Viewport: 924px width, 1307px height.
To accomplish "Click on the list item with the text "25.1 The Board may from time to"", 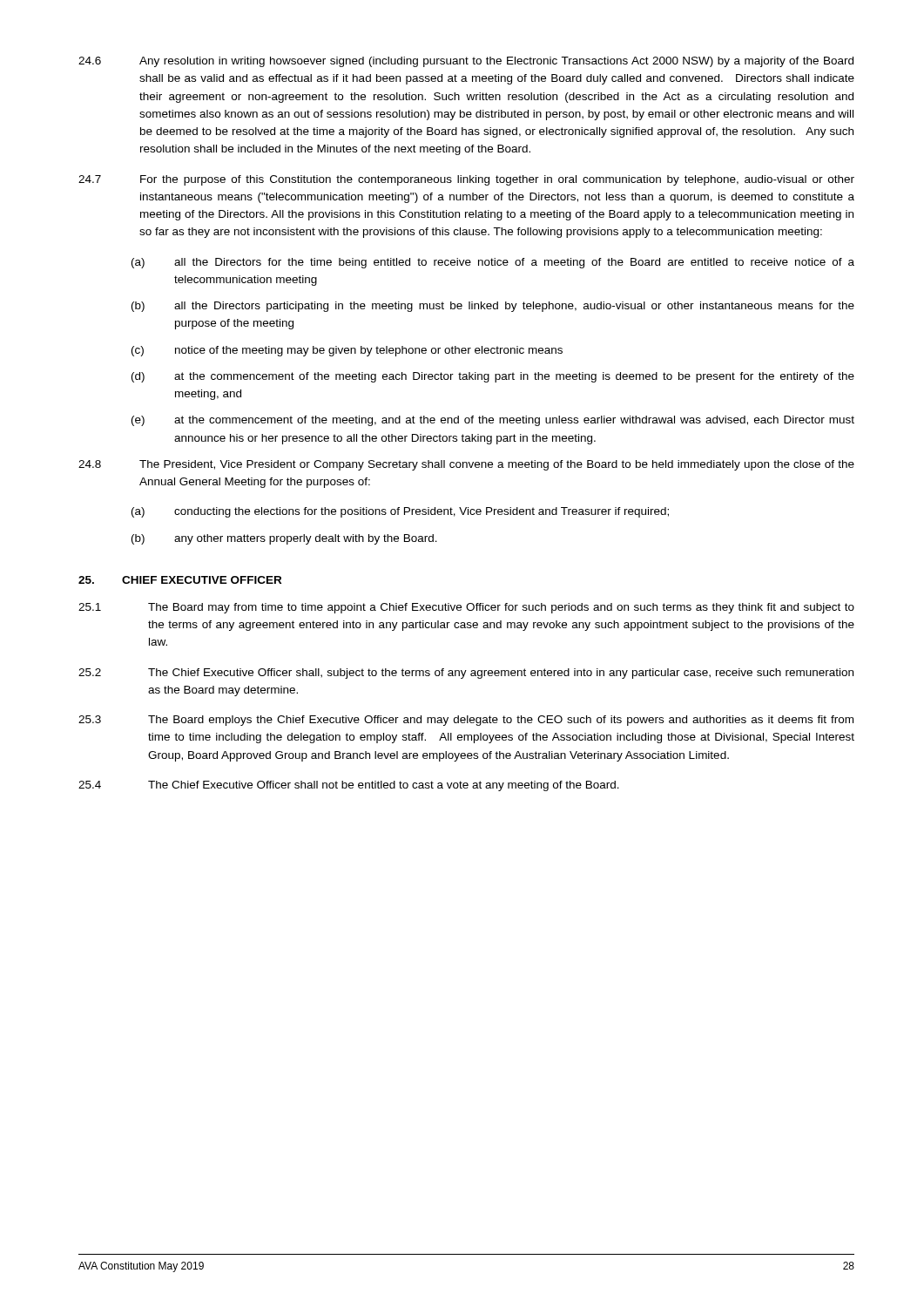I will [x=466, y=625].
